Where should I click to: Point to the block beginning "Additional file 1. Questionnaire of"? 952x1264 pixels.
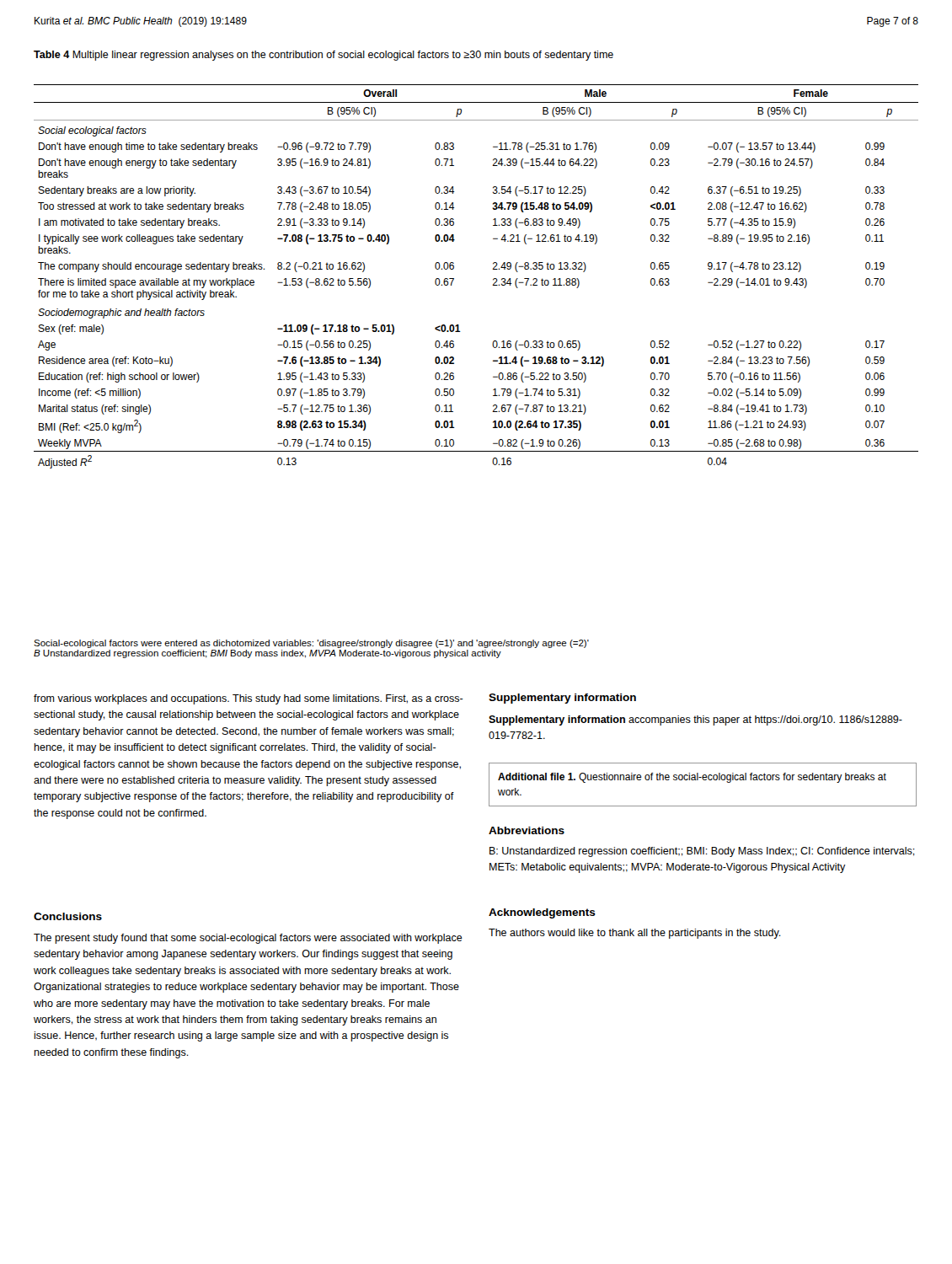click(692, 785)
